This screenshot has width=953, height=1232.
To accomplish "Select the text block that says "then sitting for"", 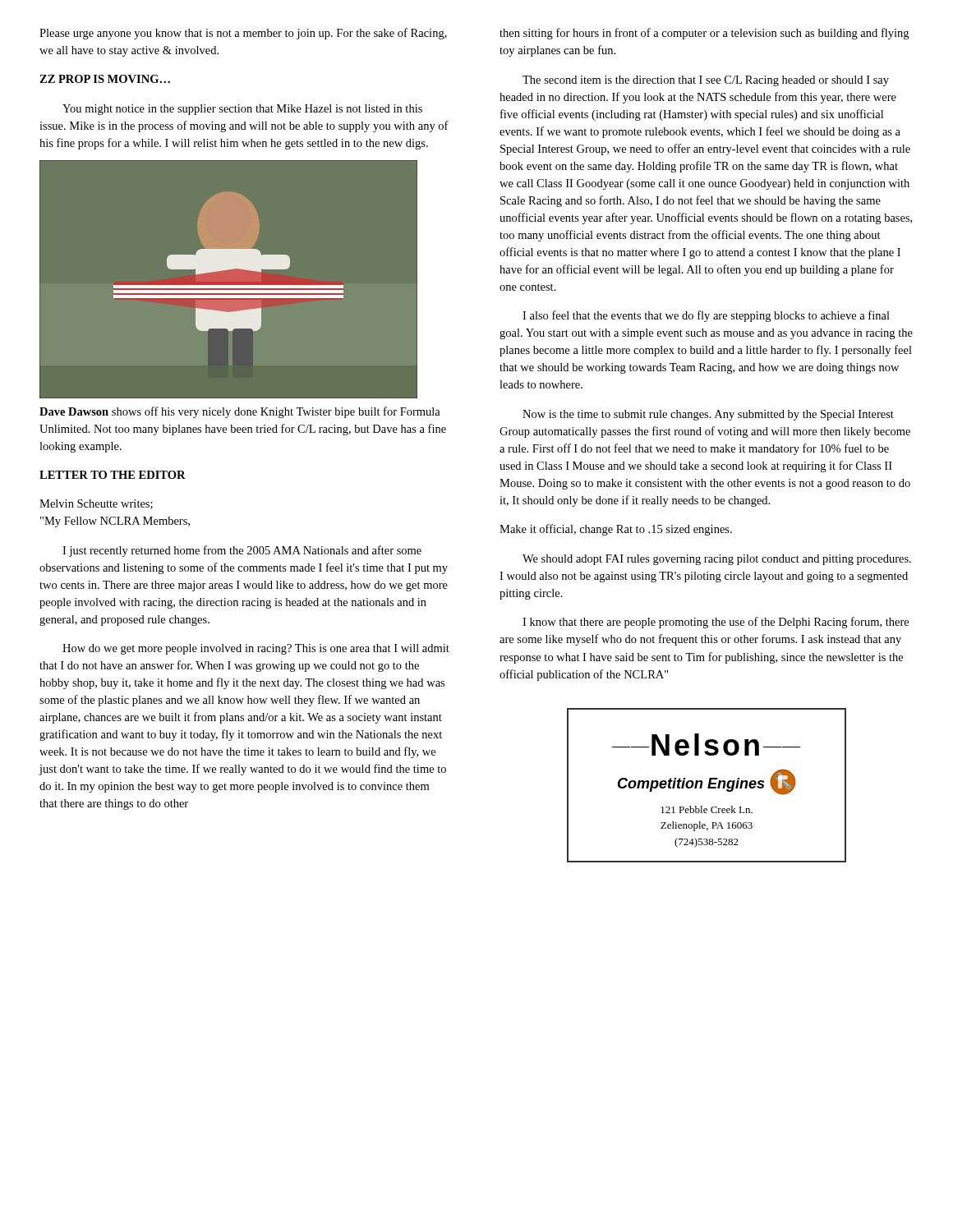I will click(707, 354).
